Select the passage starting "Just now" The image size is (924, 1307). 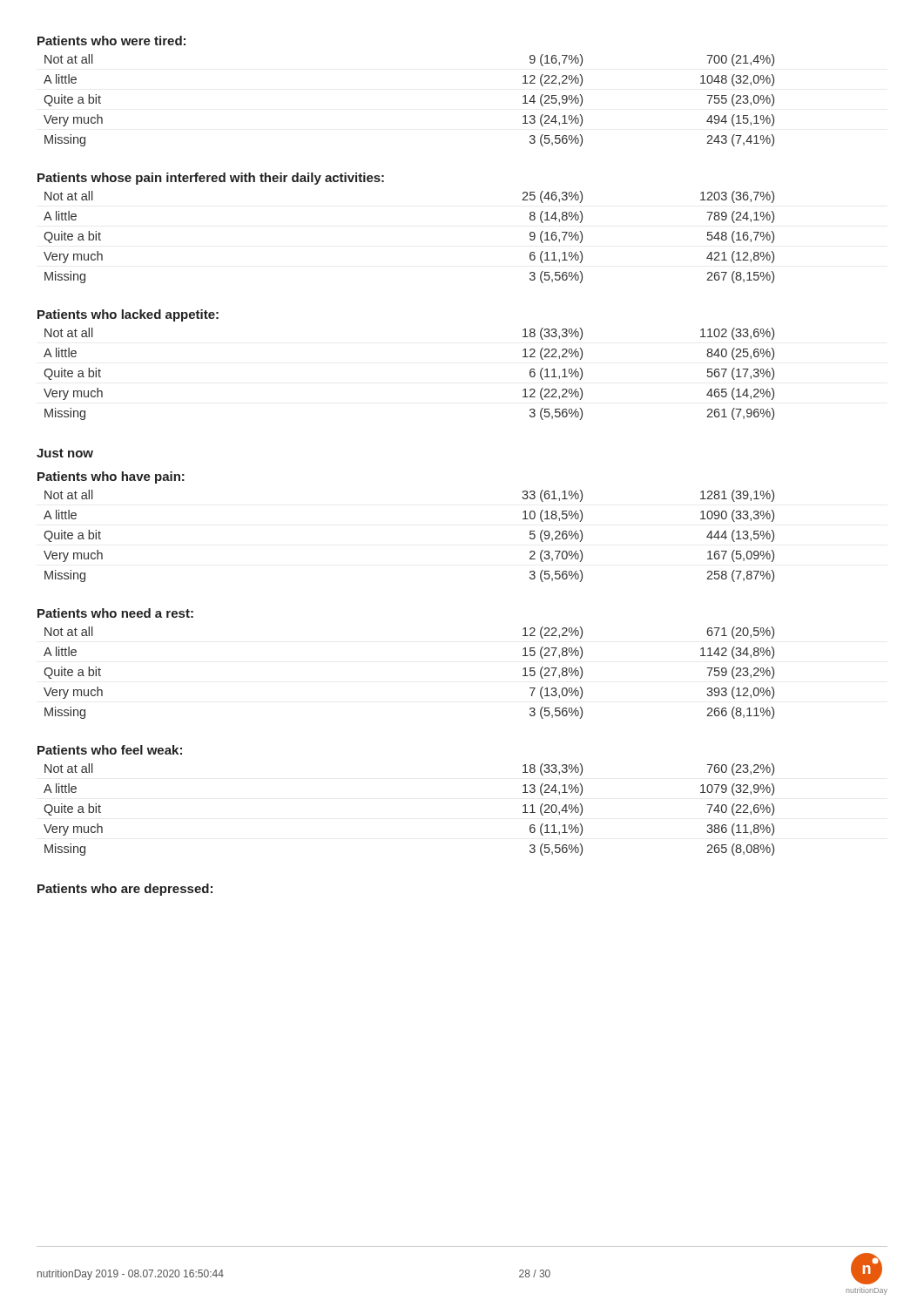pos(65,453)
